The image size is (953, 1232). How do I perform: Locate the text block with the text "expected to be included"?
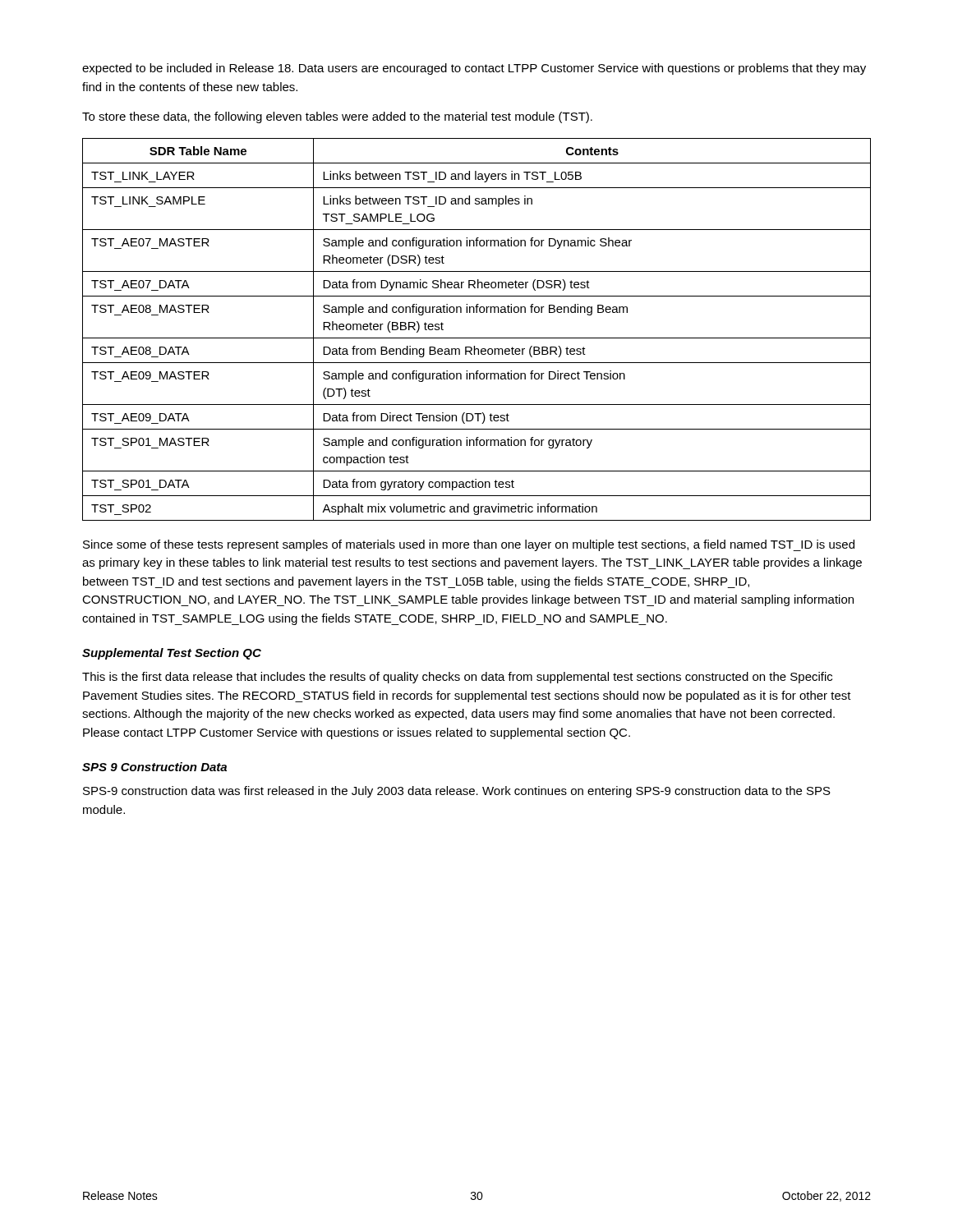pyautogui.click(x=474, y=77)
